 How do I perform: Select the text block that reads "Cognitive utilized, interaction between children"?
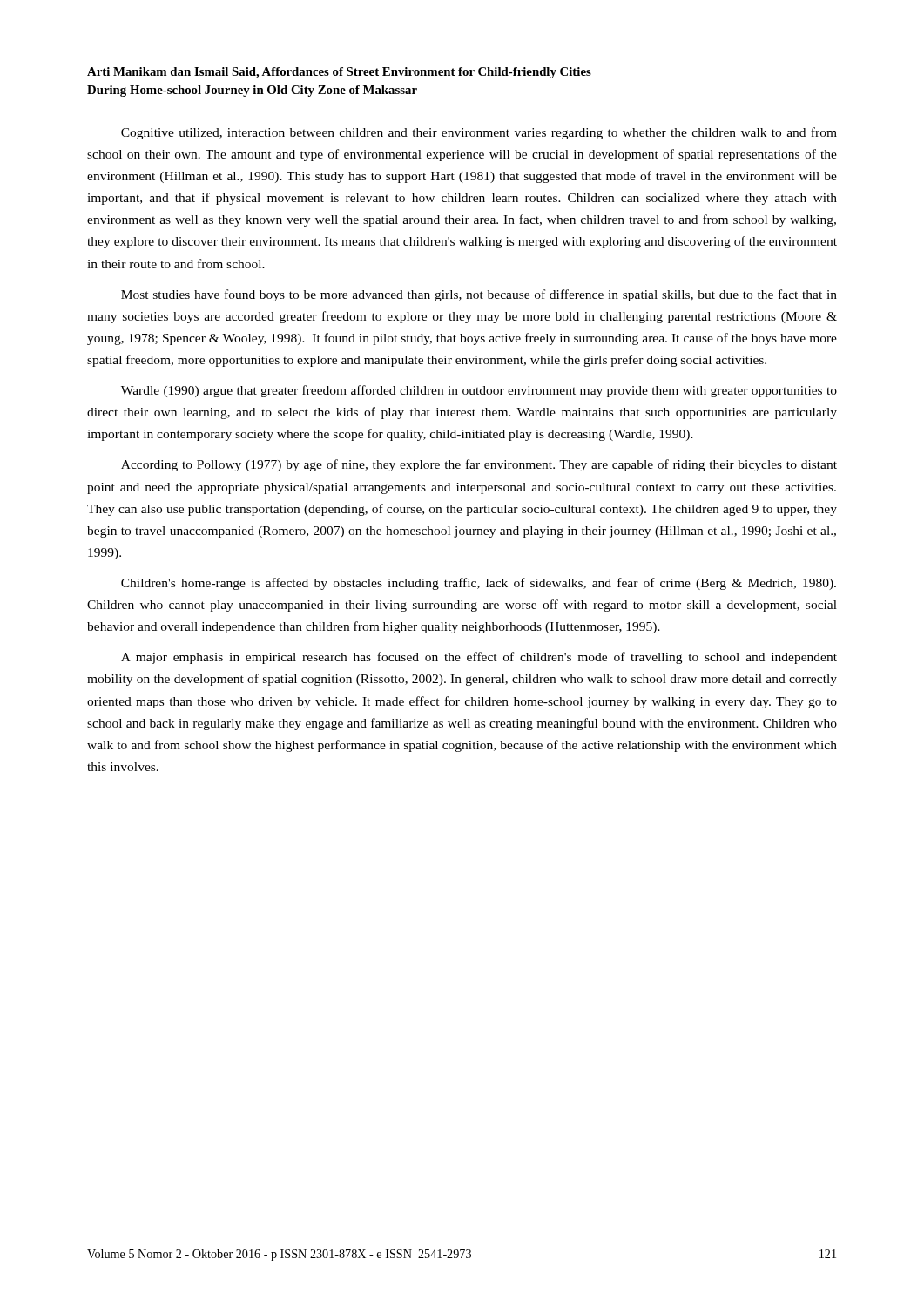point(462,449)
